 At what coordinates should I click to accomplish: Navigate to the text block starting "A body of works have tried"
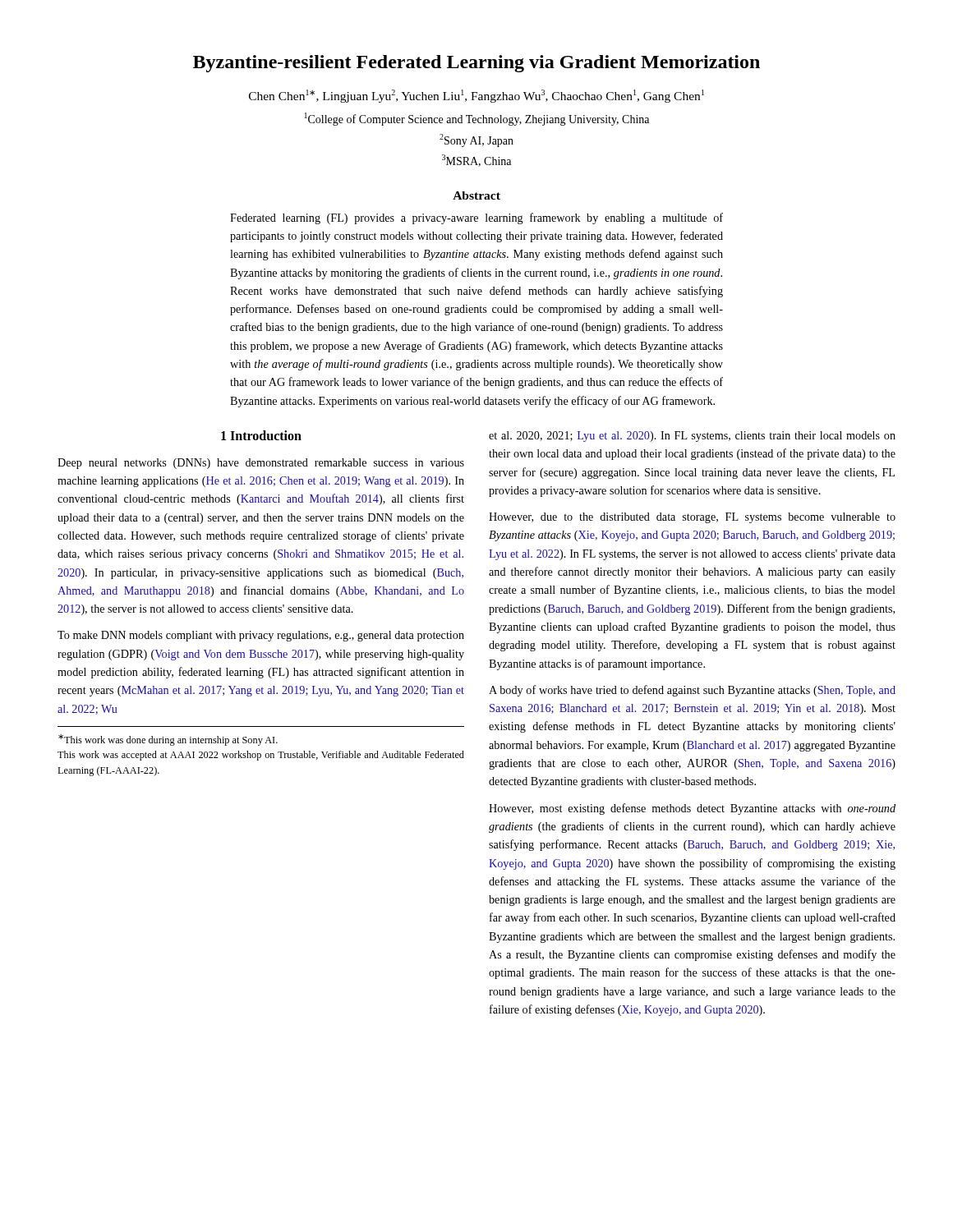point(692,736)
